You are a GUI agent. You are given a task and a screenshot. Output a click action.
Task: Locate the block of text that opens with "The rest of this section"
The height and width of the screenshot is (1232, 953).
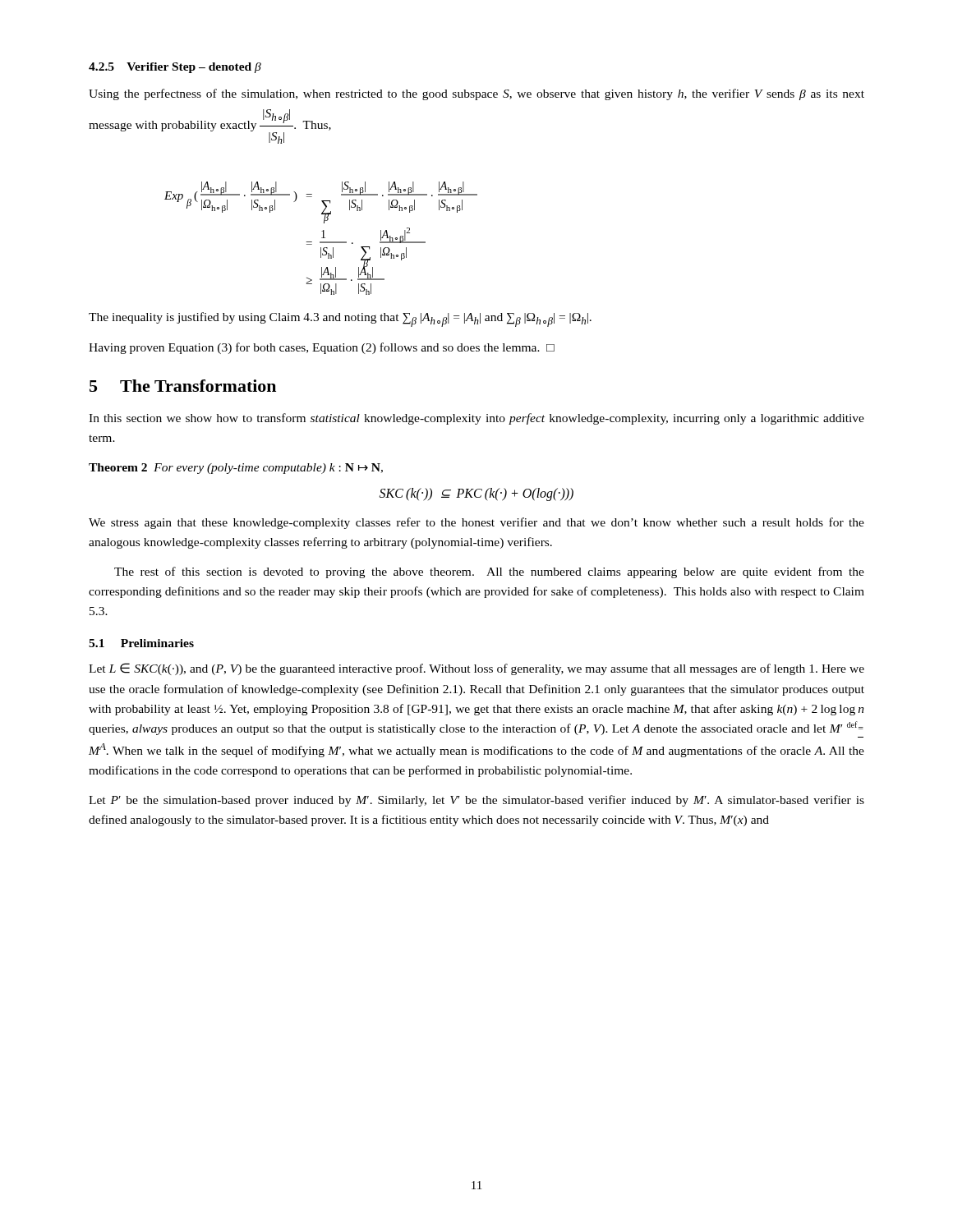(476, 591)
